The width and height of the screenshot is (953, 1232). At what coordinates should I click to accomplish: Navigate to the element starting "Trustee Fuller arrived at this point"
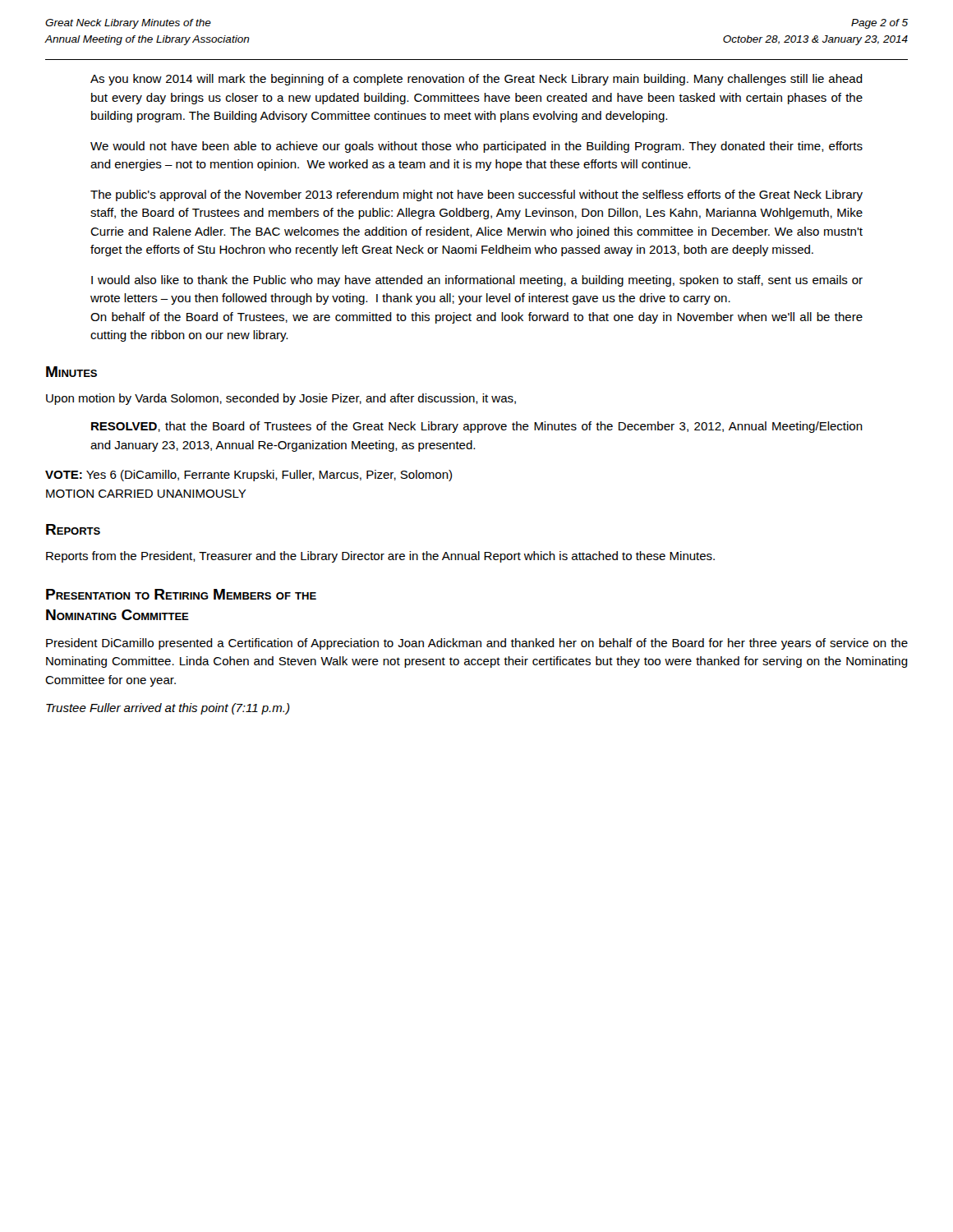[168, 708]
